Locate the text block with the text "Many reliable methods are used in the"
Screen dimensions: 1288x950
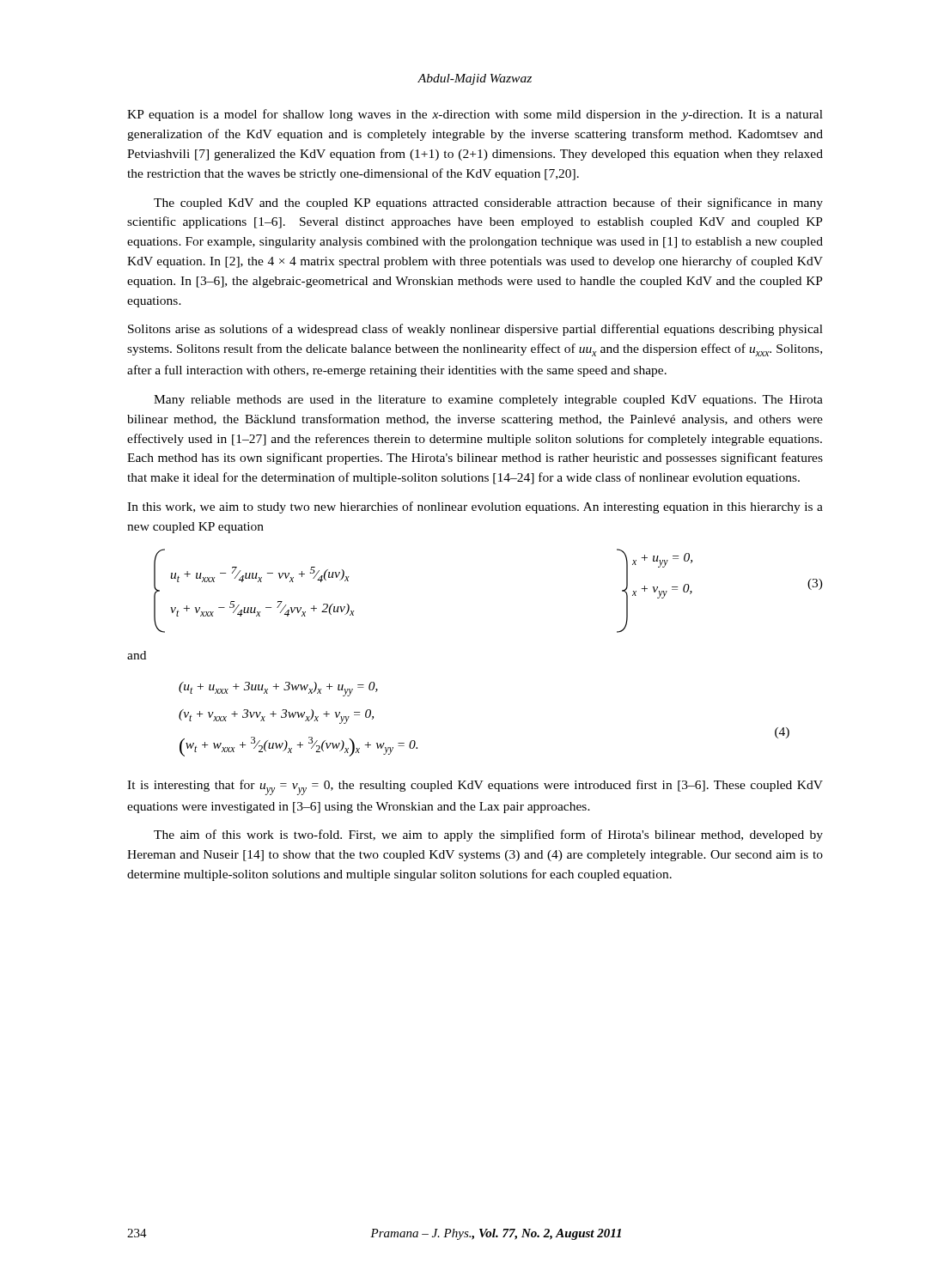(x=475, y=438)
